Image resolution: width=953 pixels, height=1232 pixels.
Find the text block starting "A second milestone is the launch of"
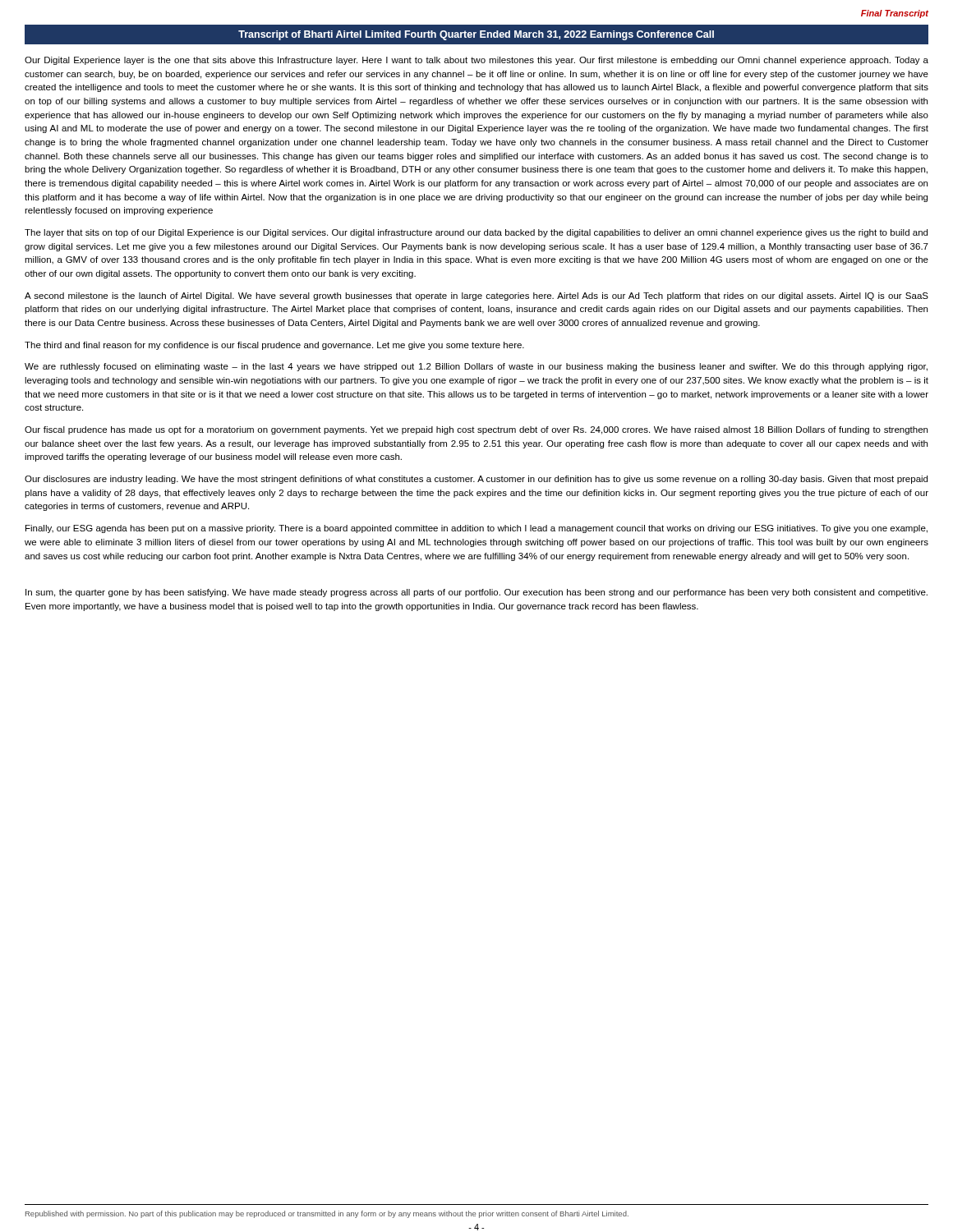point(476,309)
